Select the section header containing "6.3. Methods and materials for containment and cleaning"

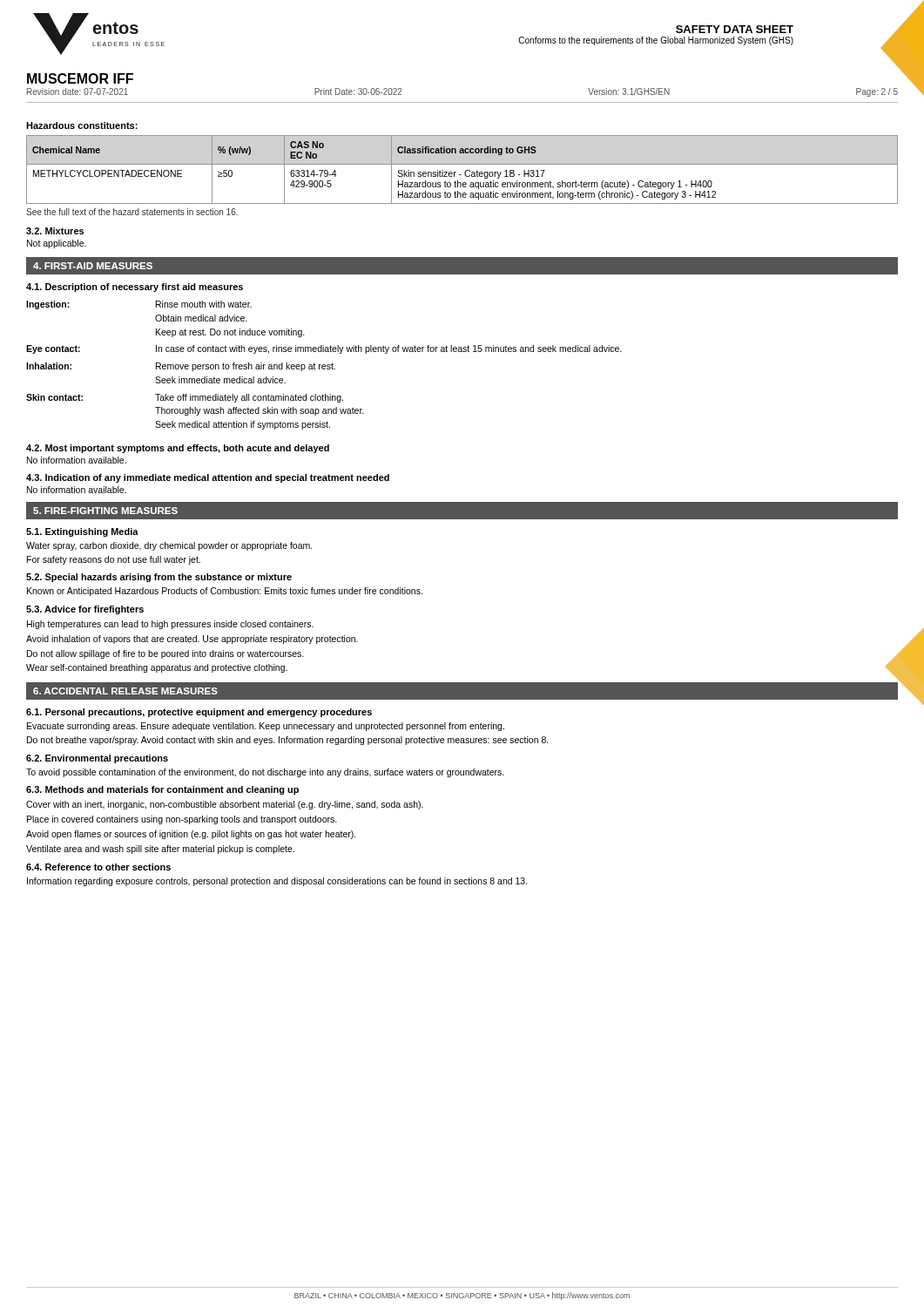[163, 790]
